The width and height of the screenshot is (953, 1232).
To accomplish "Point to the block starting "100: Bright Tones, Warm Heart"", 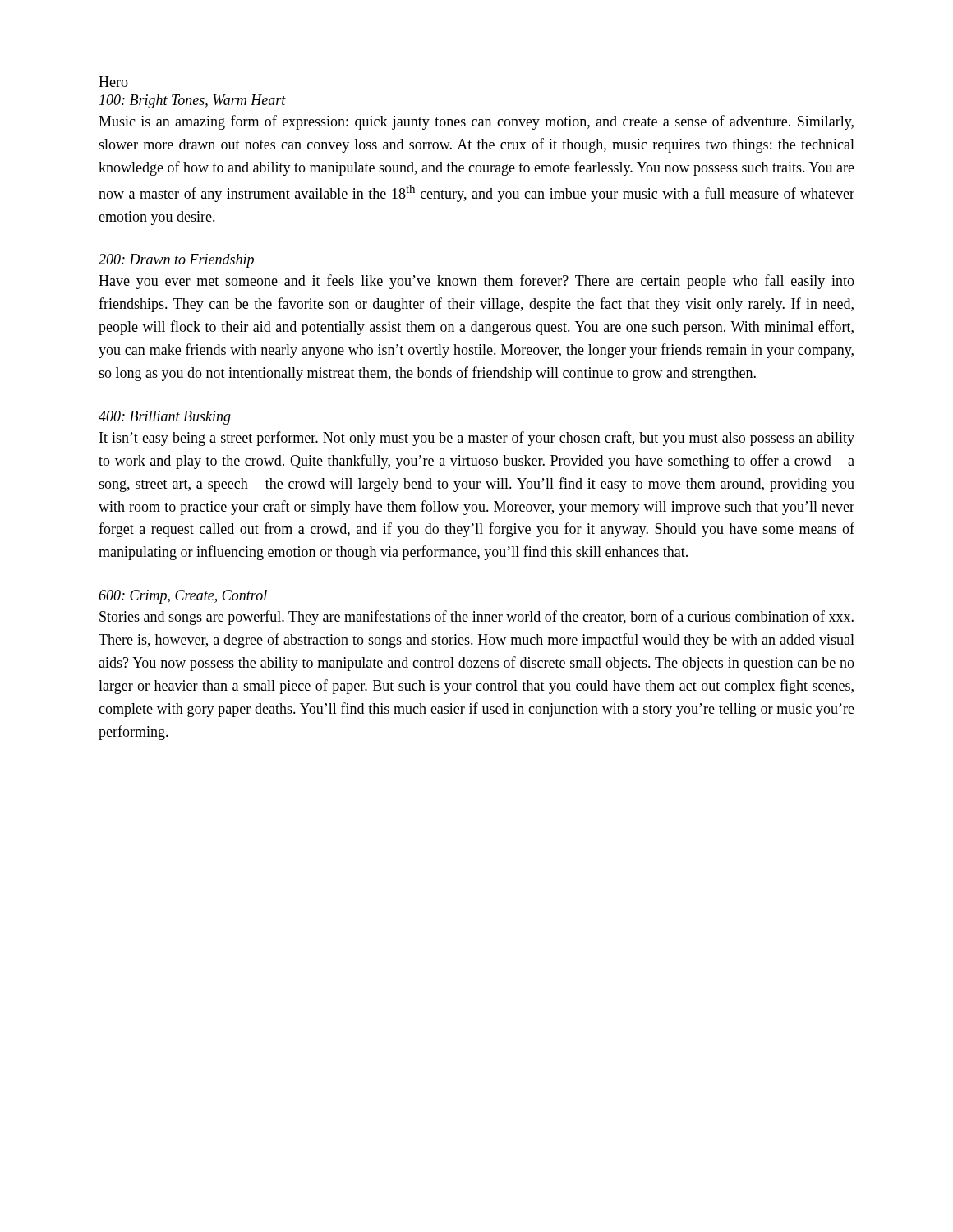I will [x=192, y=100].
